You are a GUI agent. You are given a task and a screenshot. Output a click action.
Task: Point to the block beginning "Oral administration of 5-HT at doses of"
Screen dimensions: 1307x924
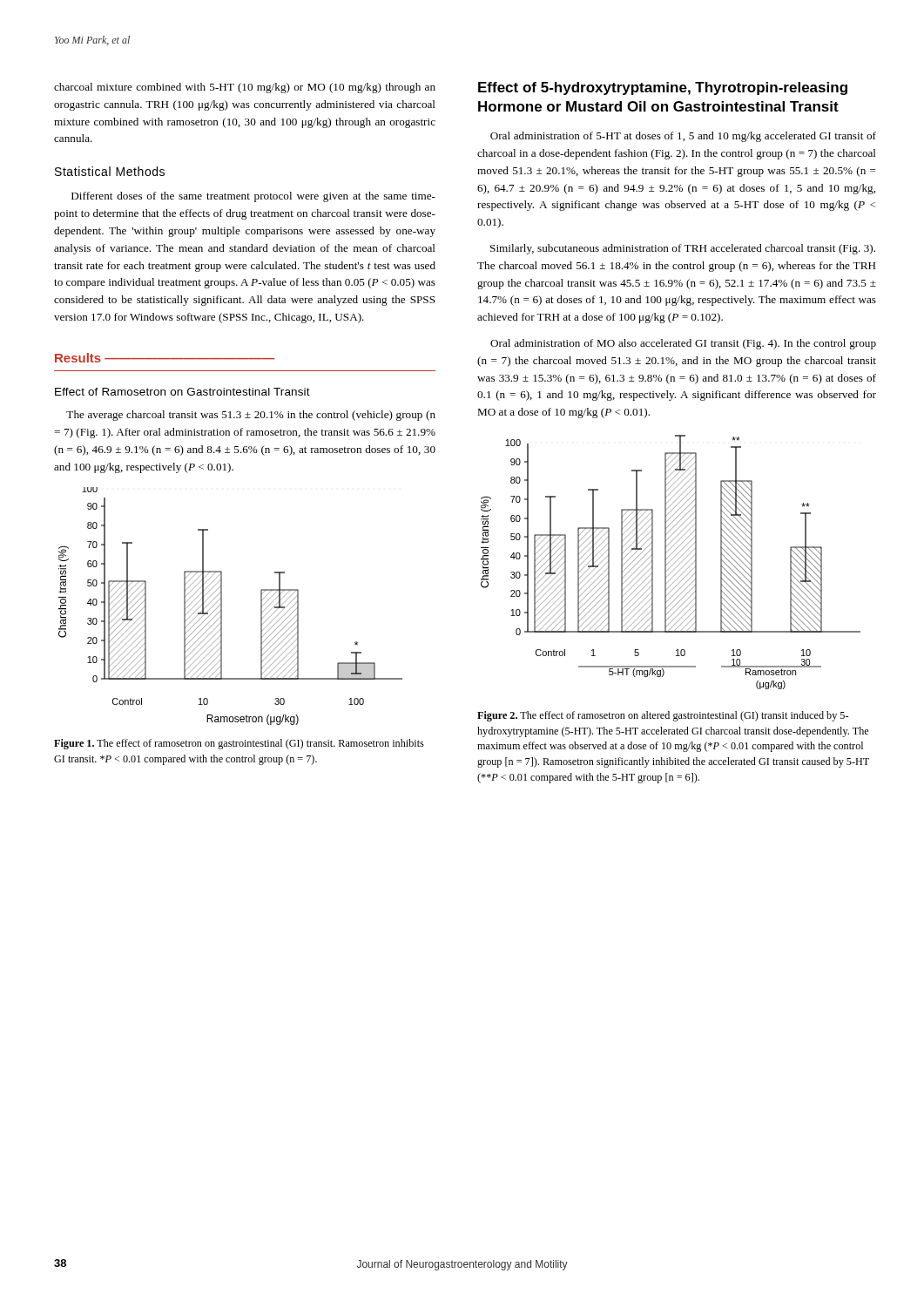click(677, 179)
